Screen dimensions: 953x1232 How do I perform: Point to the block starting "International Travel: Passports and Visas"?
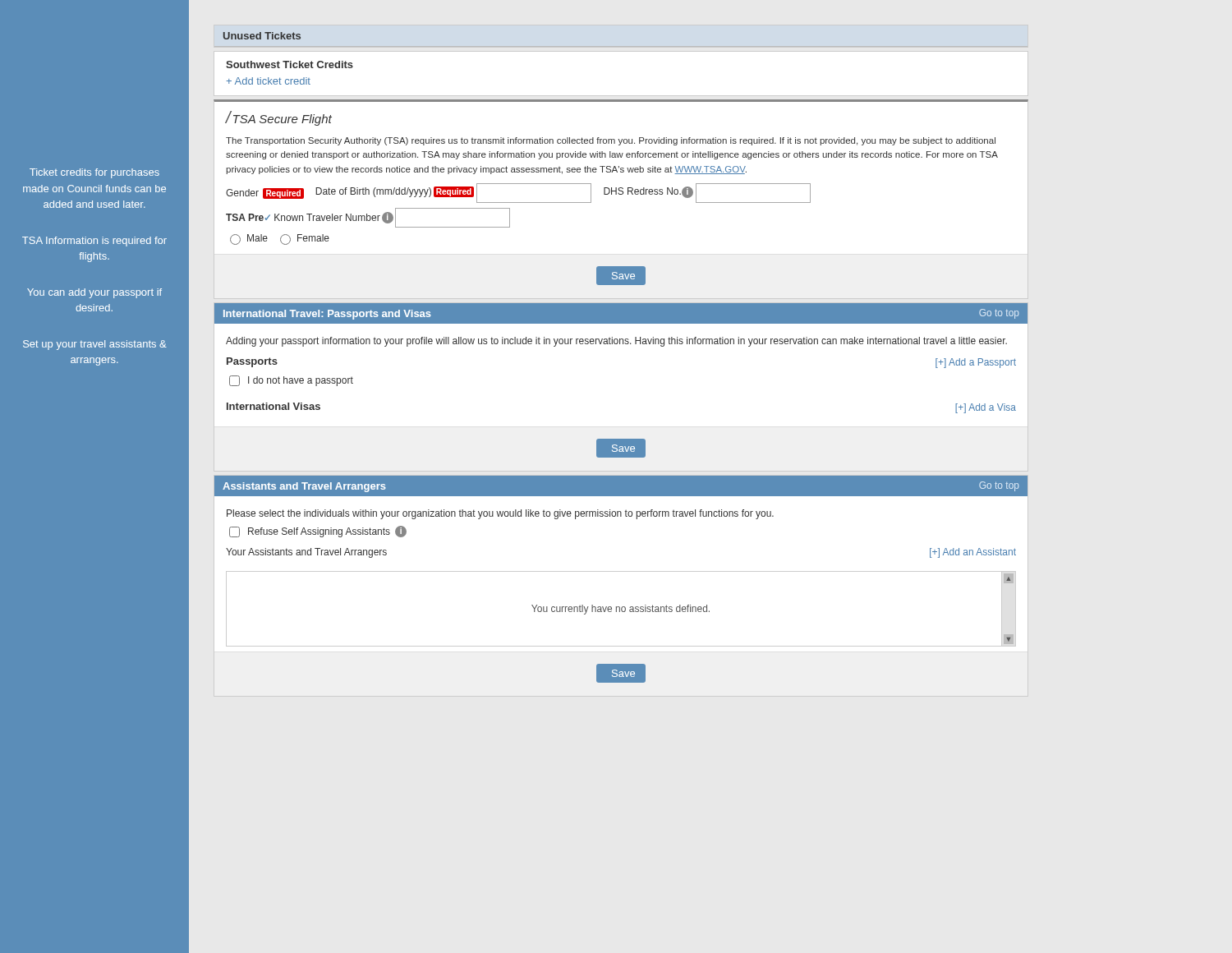click(621, 313)
